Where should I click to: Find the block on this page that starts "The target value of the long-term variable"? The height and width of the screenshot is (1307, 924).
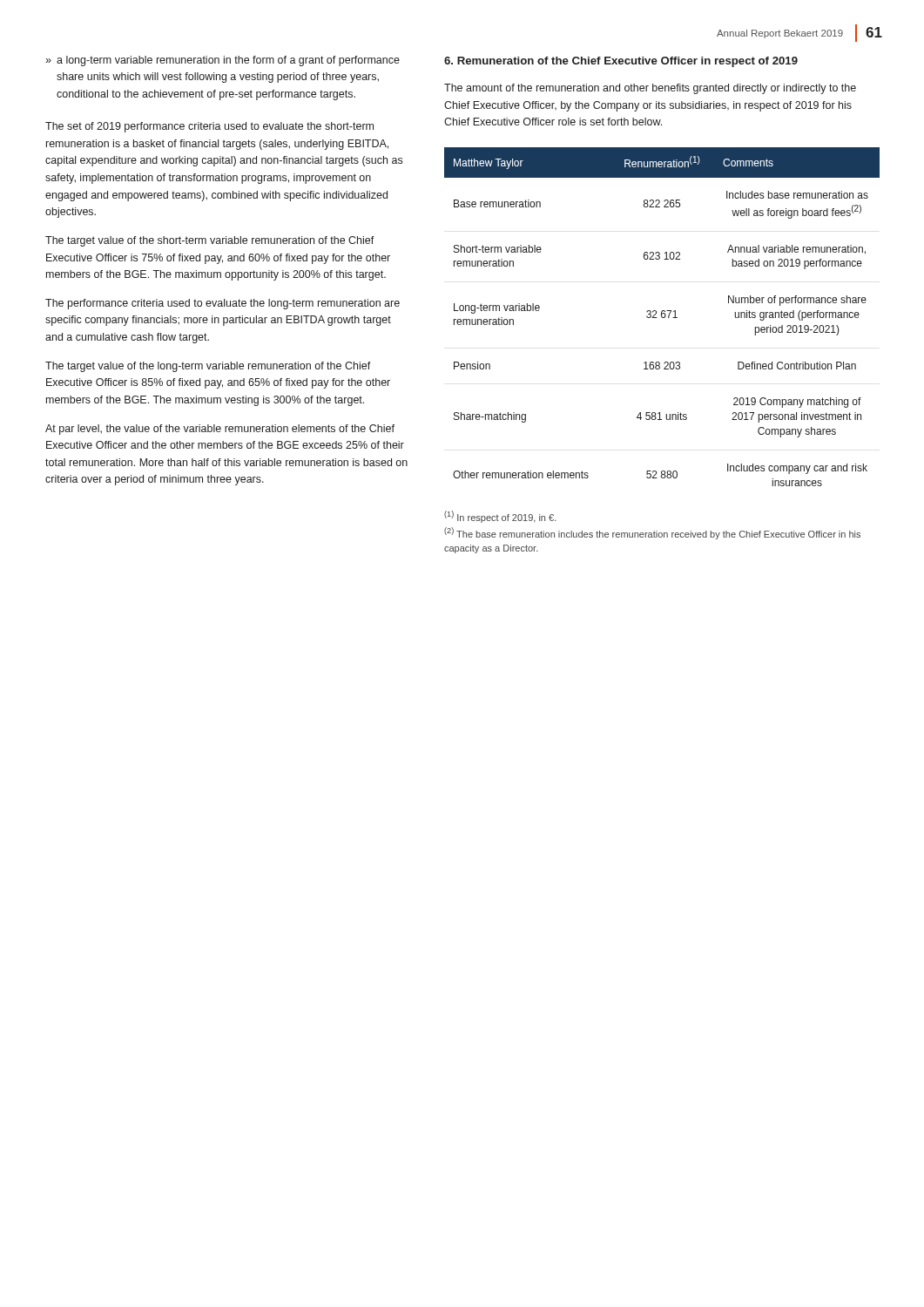(x=218, y=383)
